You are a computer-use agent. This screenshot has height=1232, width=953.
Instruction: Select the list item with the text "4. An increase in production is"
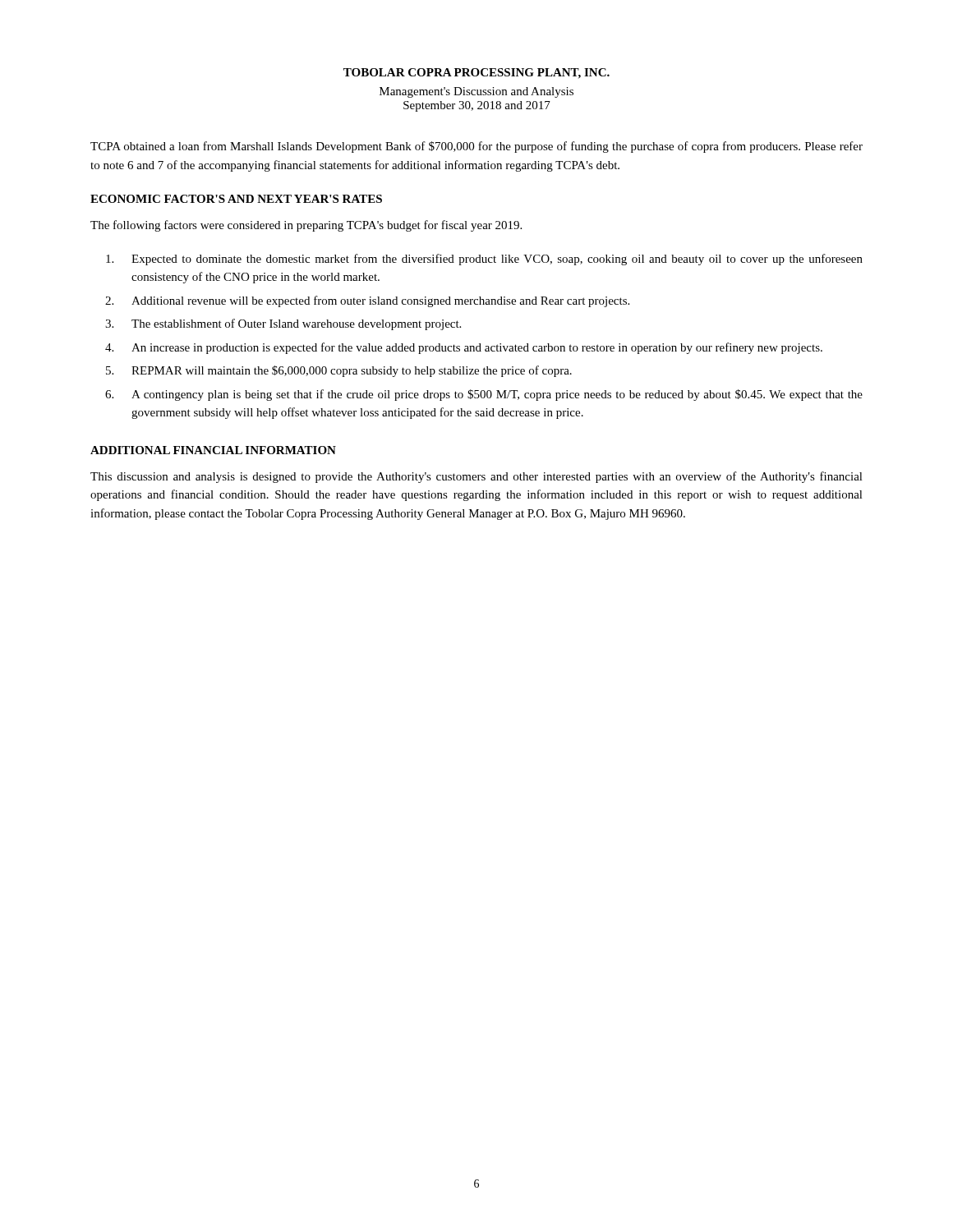(476, 347)
